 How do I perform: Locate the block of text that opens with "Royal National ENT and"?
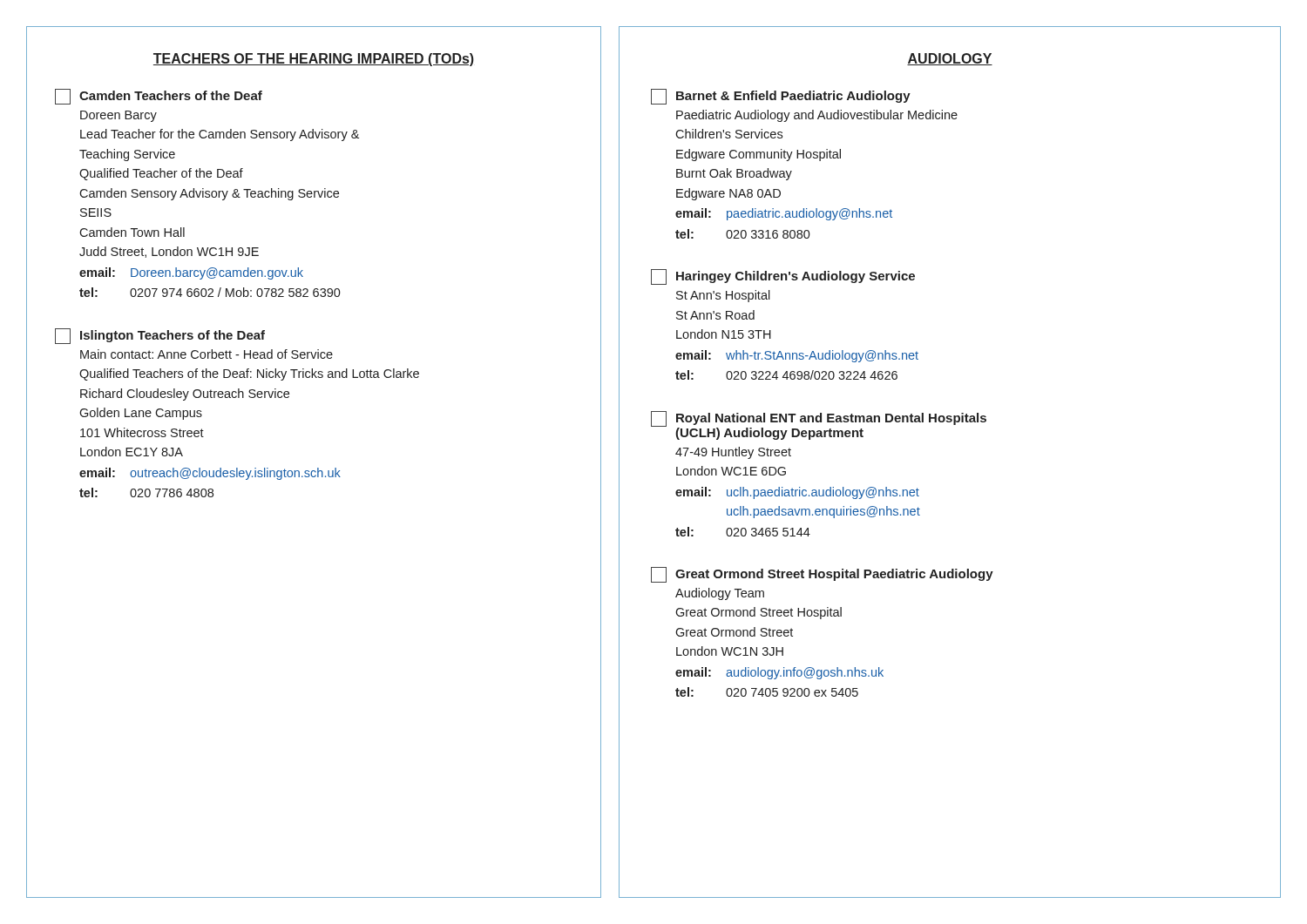[819, 425]
